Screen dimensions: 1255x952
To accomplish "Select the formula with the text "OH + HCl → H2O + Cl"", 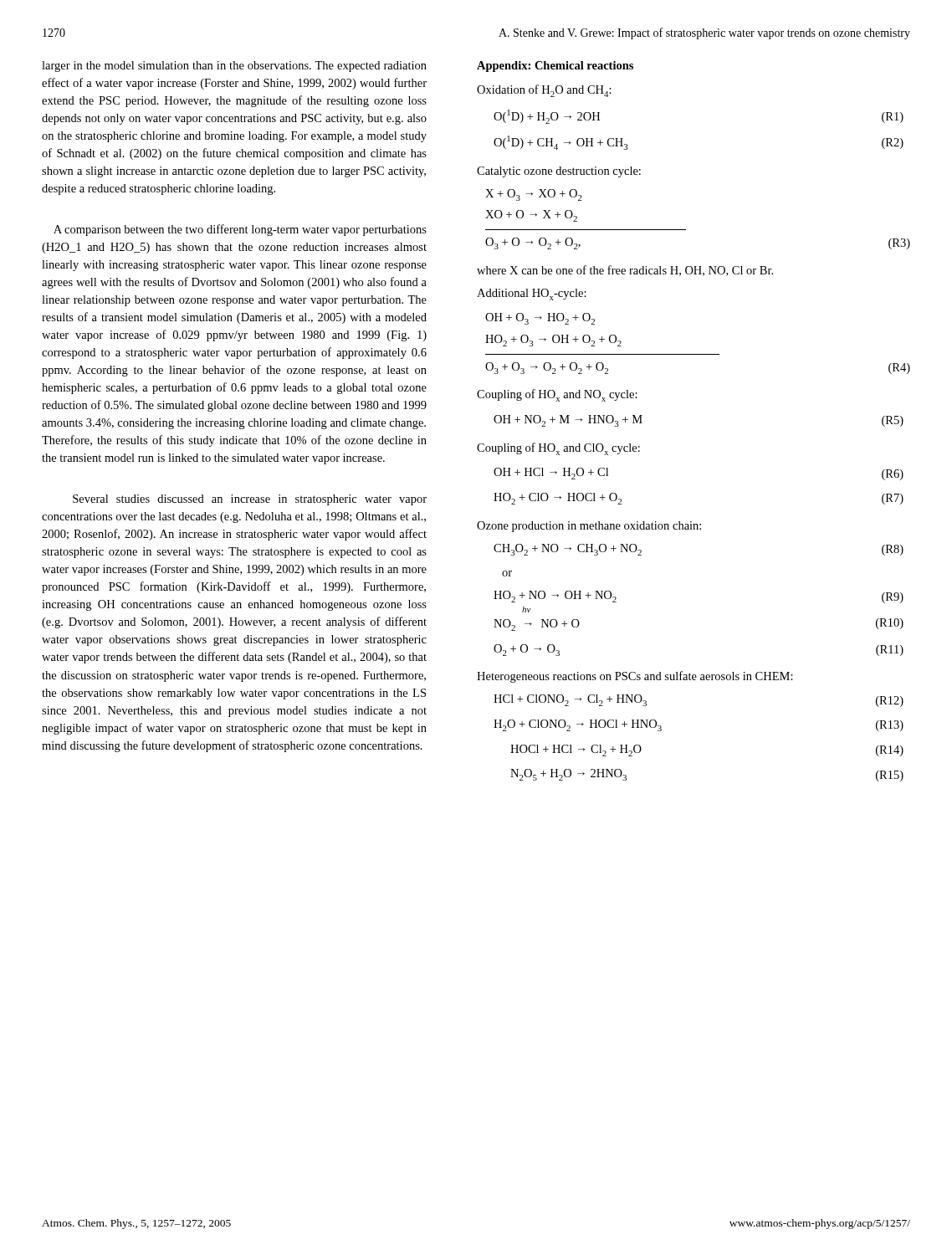I will [543, 474].
